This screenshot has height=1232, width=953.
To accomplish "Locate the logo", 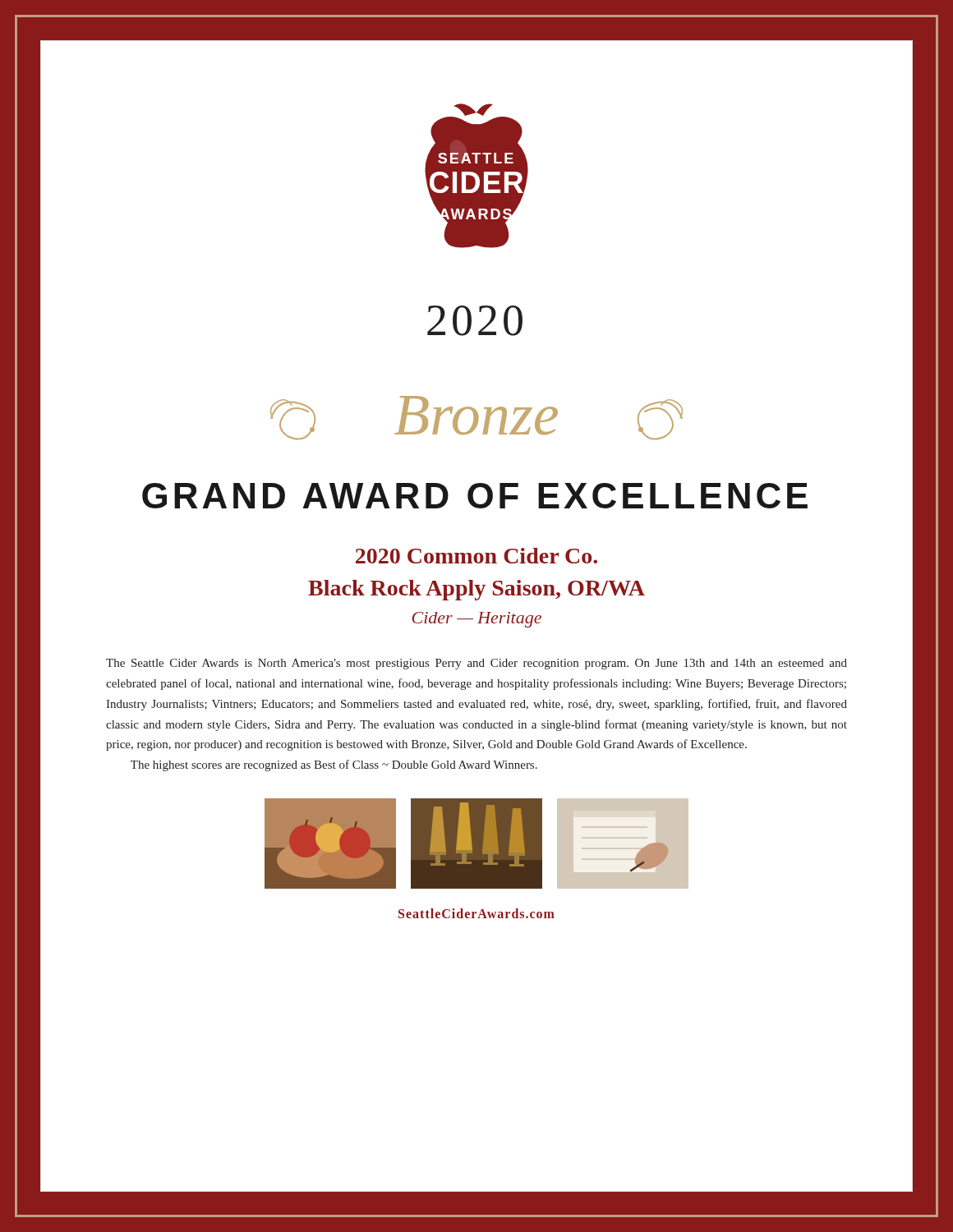I will coord(476,184).
